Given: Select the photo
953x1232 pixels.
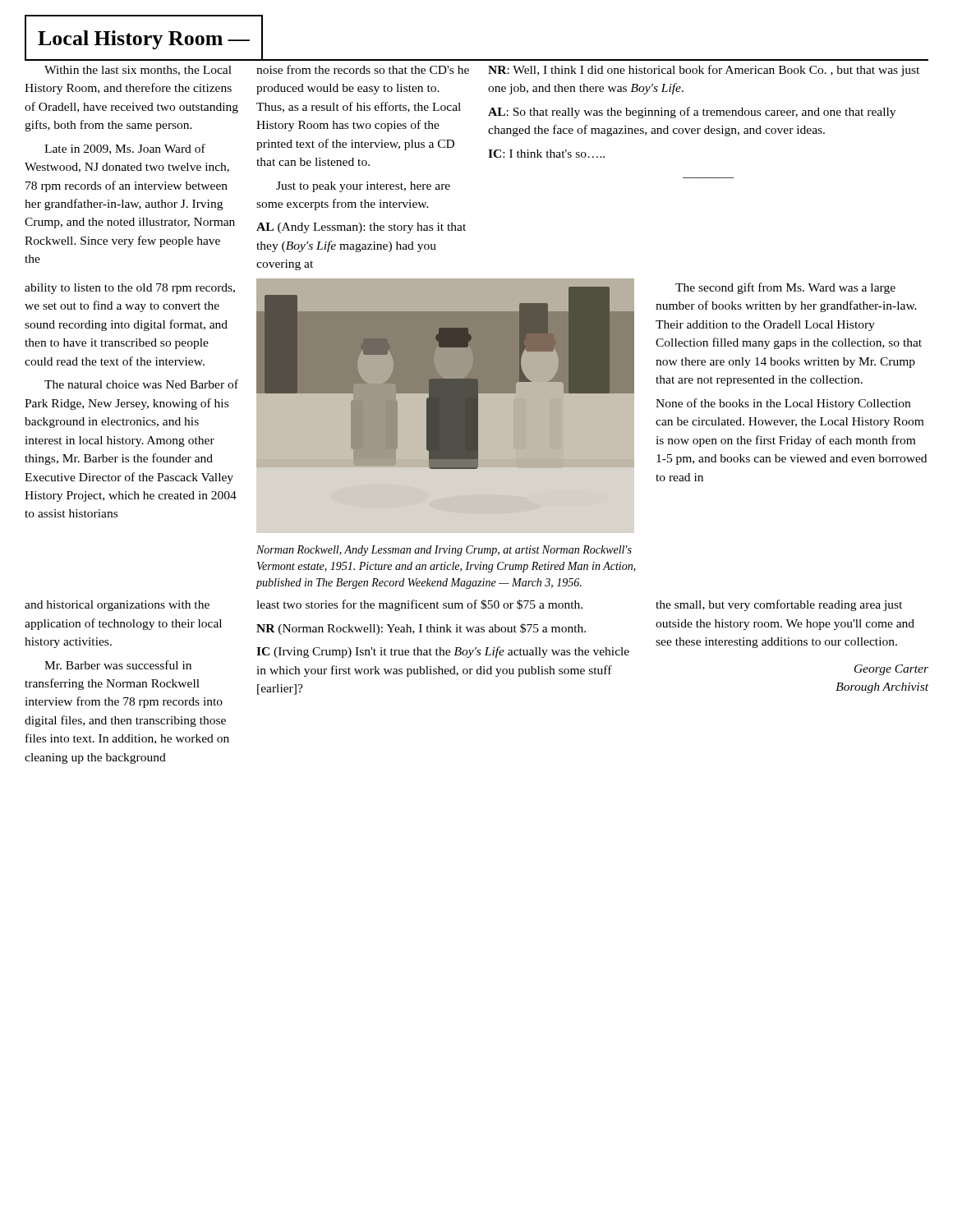Looking at the screenshot, I should coord(449,408).
